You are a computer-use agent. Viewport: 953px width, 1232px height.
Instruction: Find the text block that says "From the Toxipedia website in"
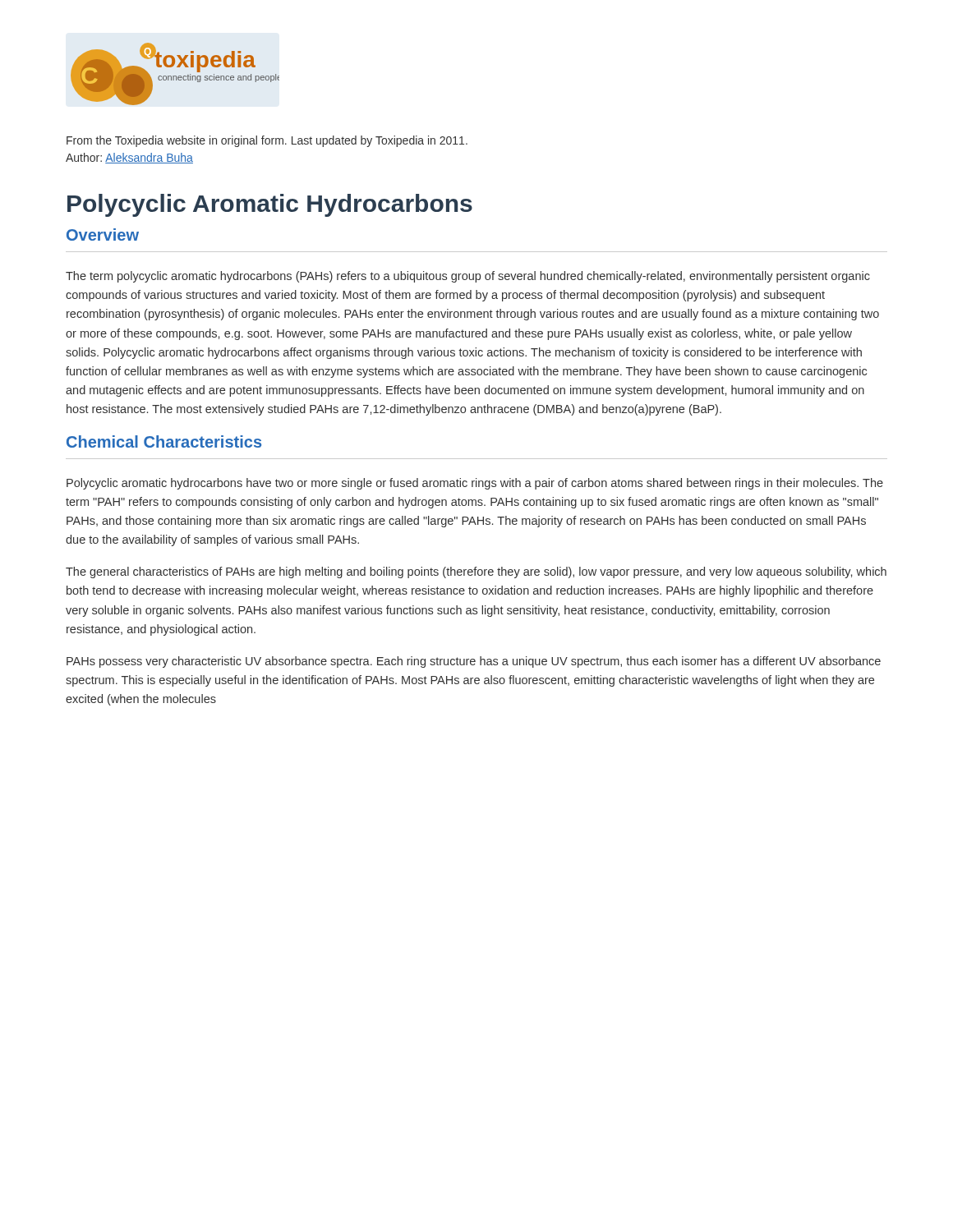(267, 149)
